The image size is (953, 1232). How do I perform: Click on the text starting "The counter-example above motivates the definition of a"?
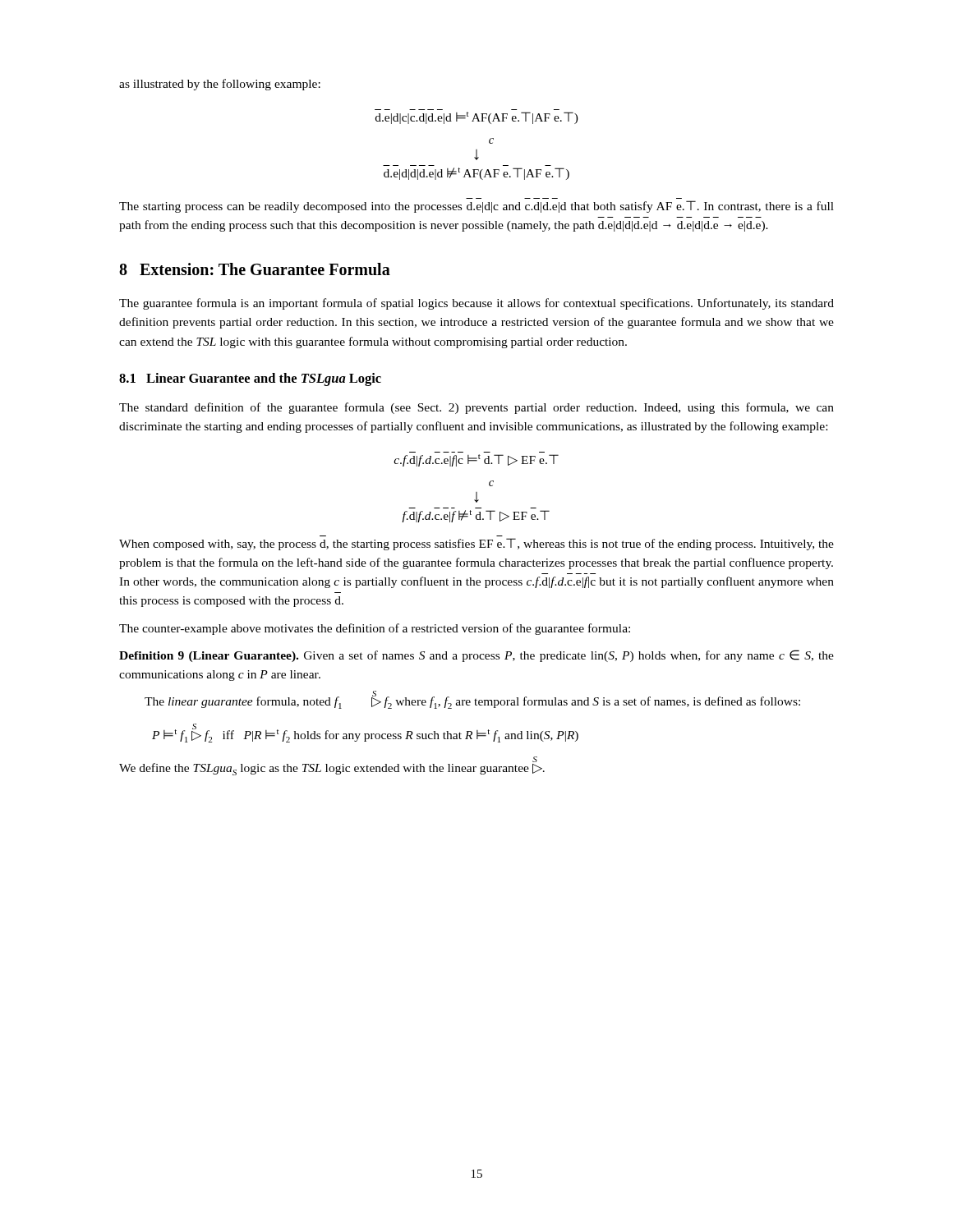pyautogui.click(x=375, y=628)
